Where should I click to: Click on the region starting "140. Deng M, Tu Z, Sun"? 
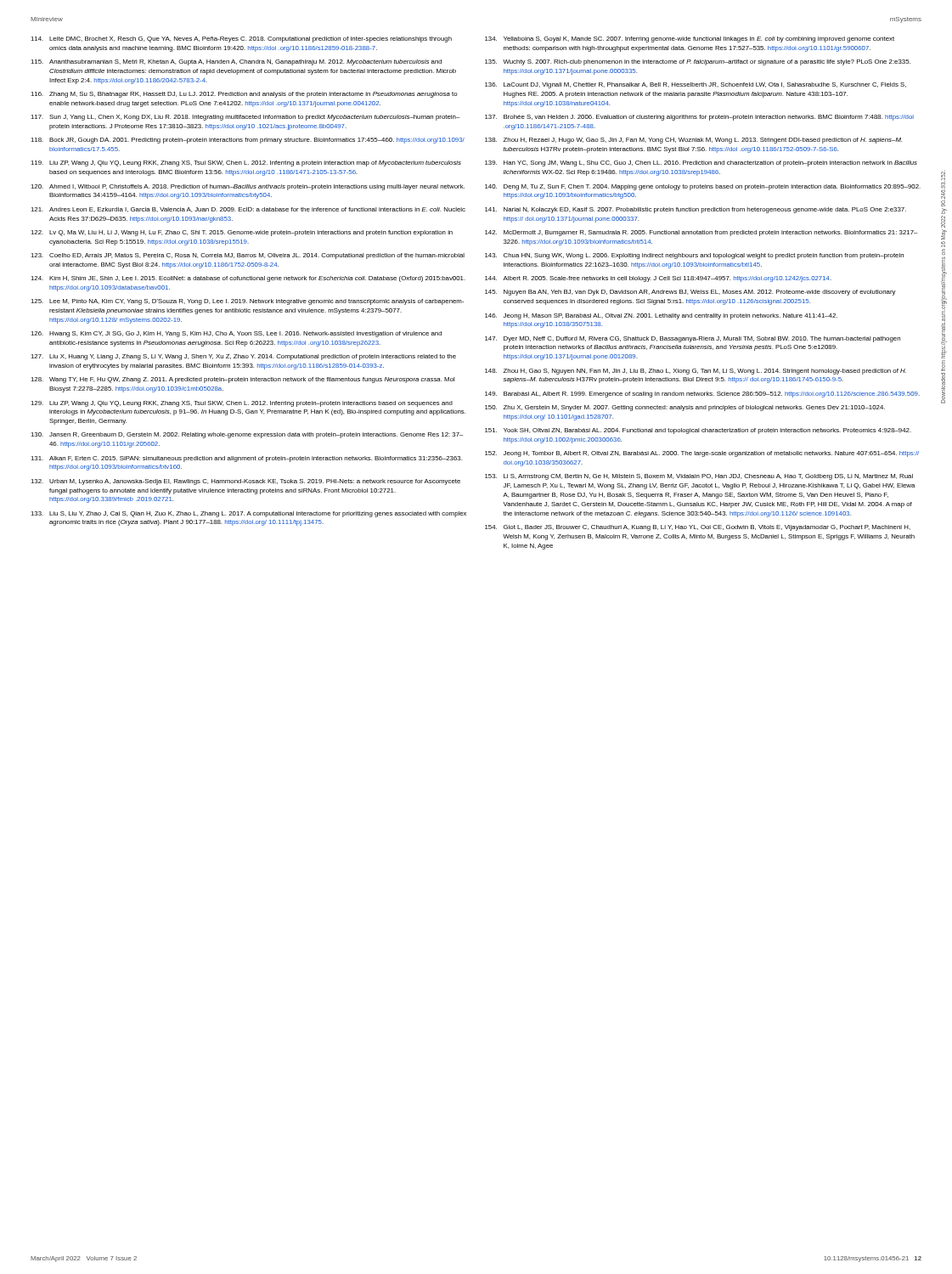tap(703, 191)
